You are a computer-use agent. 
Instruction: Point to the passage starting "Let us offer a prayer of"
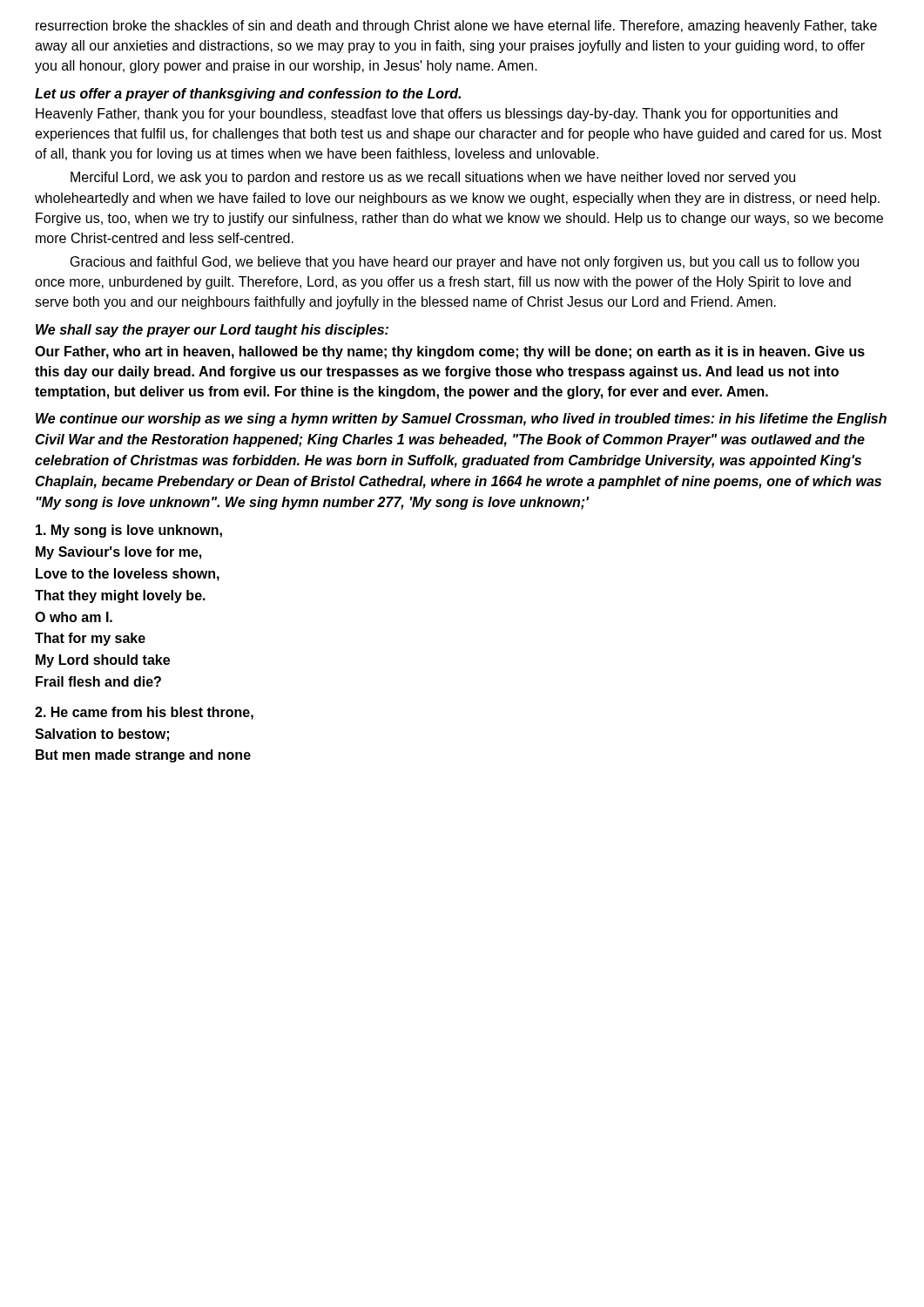(462, 198)
